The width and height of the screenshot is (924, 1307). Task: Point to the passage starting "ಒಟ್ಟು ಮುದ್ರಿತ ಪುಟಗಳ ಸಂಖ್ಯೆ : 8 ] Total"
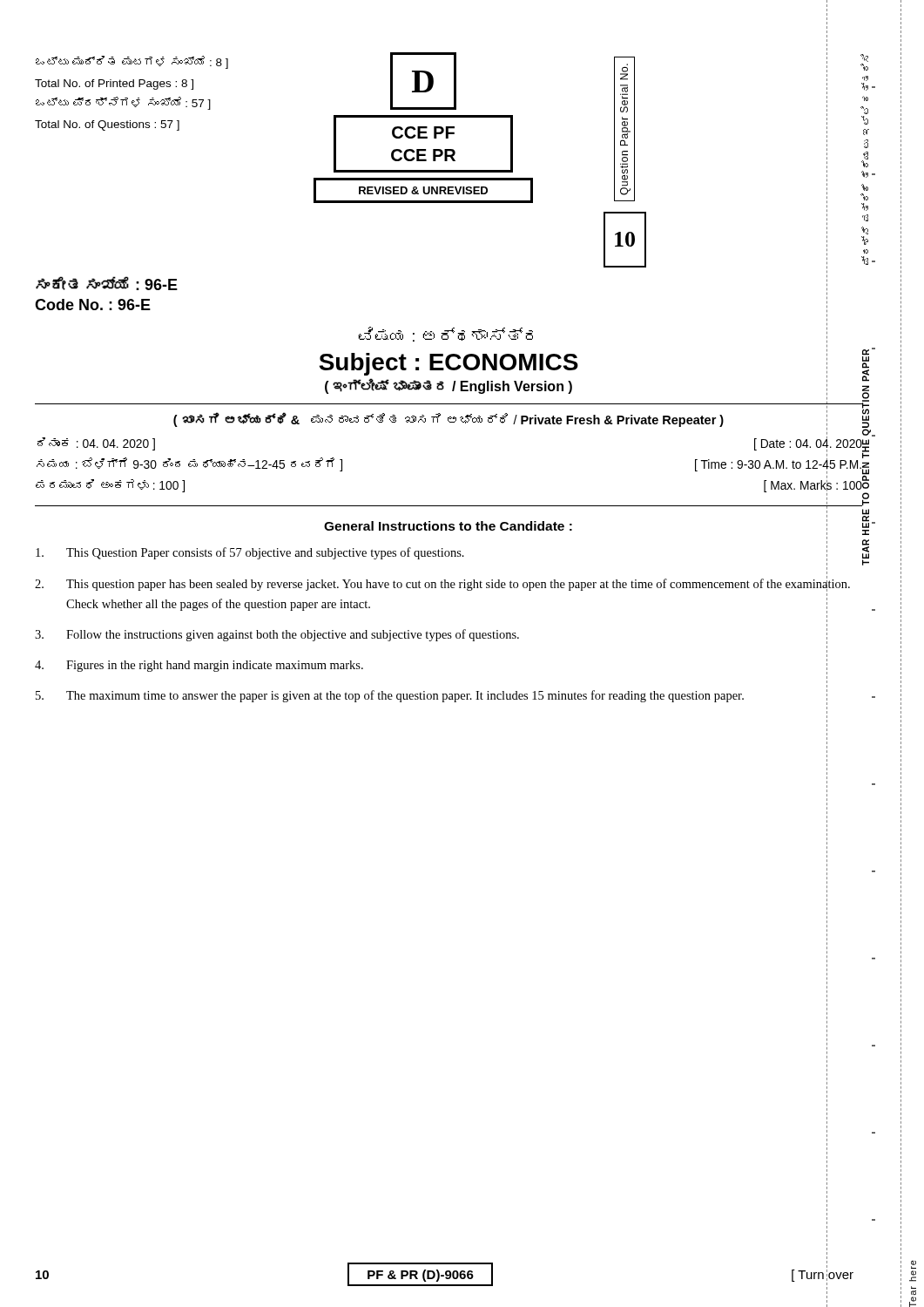click(x=362, y=160)
